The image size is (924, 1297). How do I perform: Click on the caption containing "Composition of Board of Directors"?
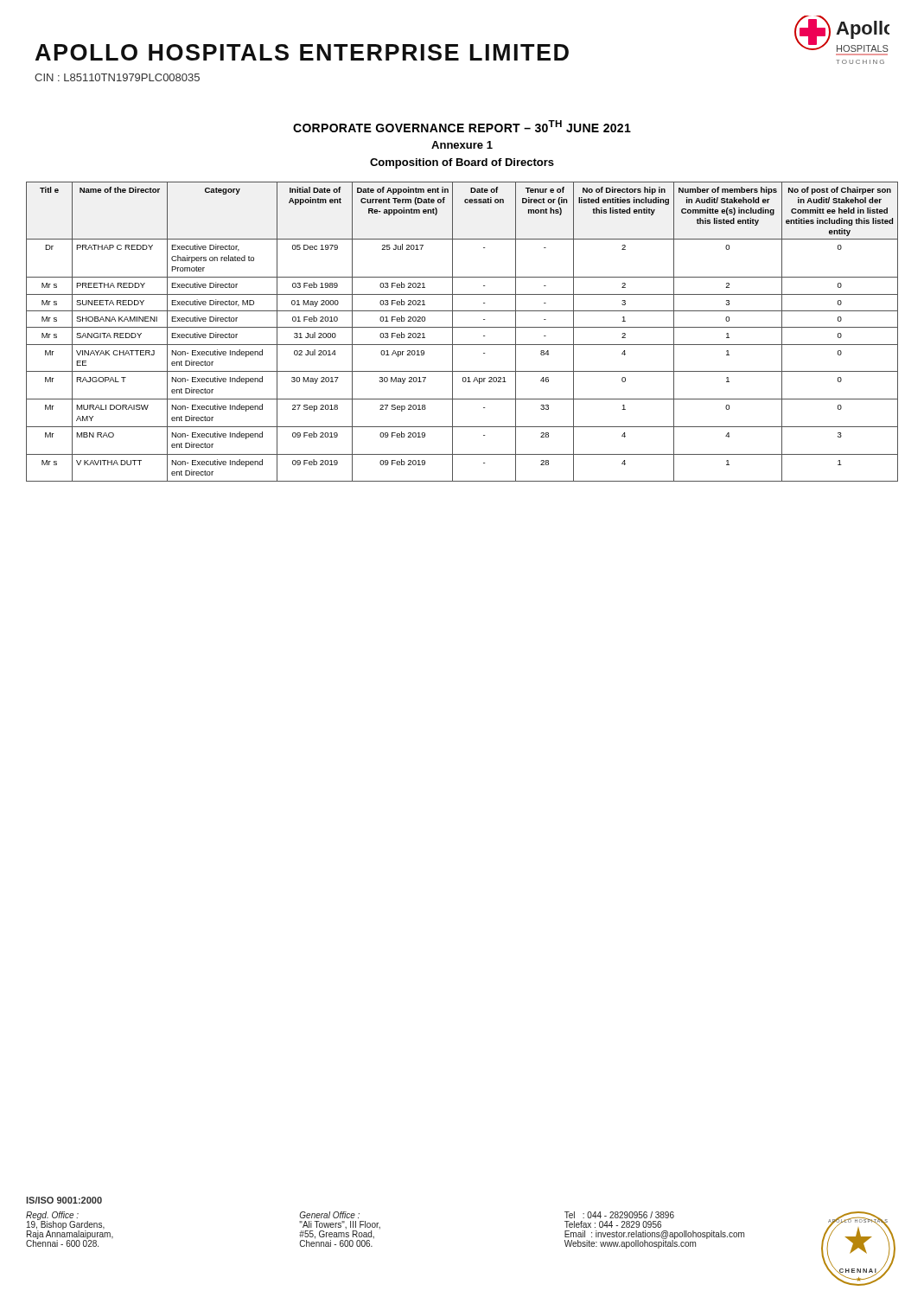tap(462, 162)
